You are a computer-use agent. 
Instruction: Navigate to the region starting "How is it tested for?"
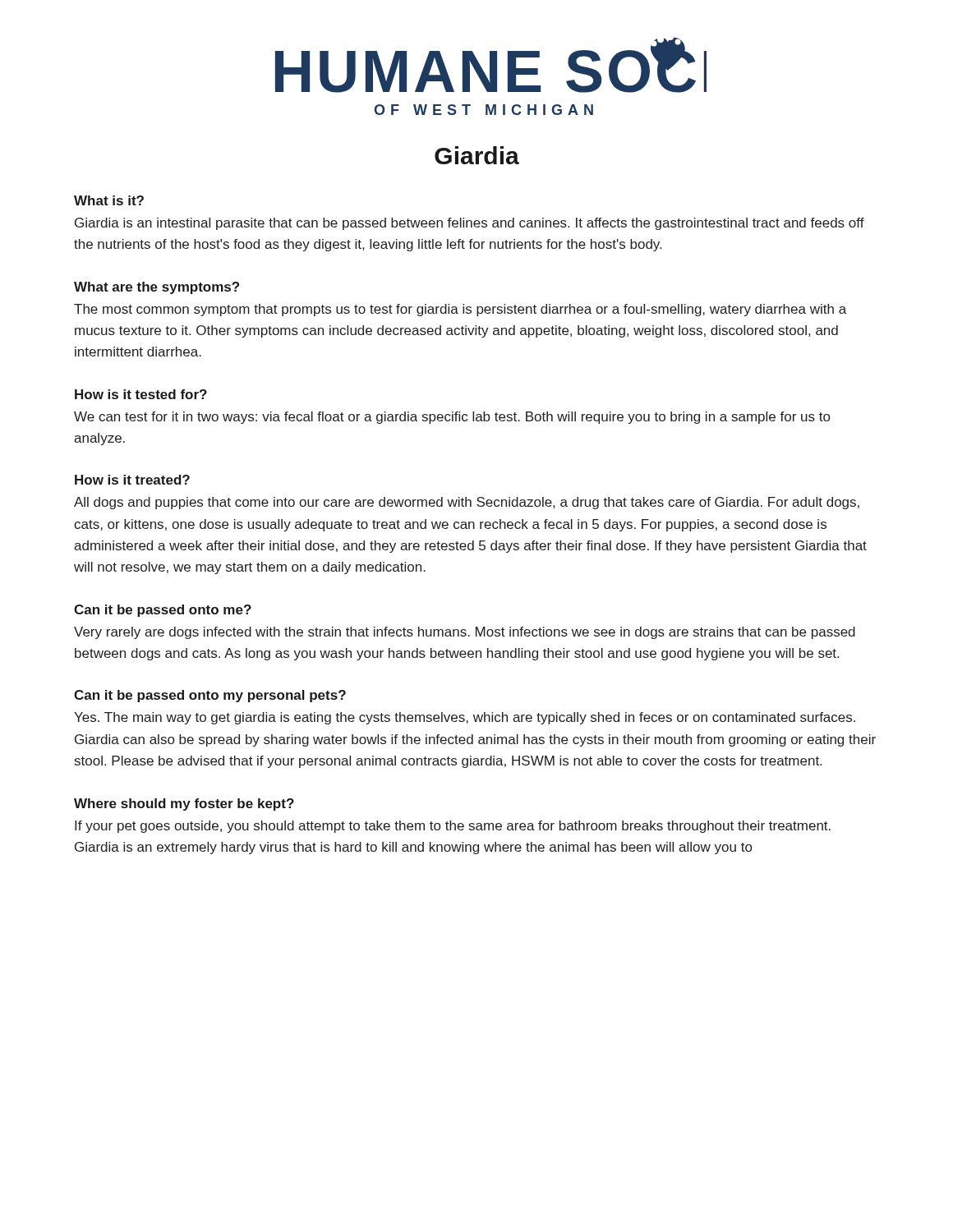click(141, 394)
